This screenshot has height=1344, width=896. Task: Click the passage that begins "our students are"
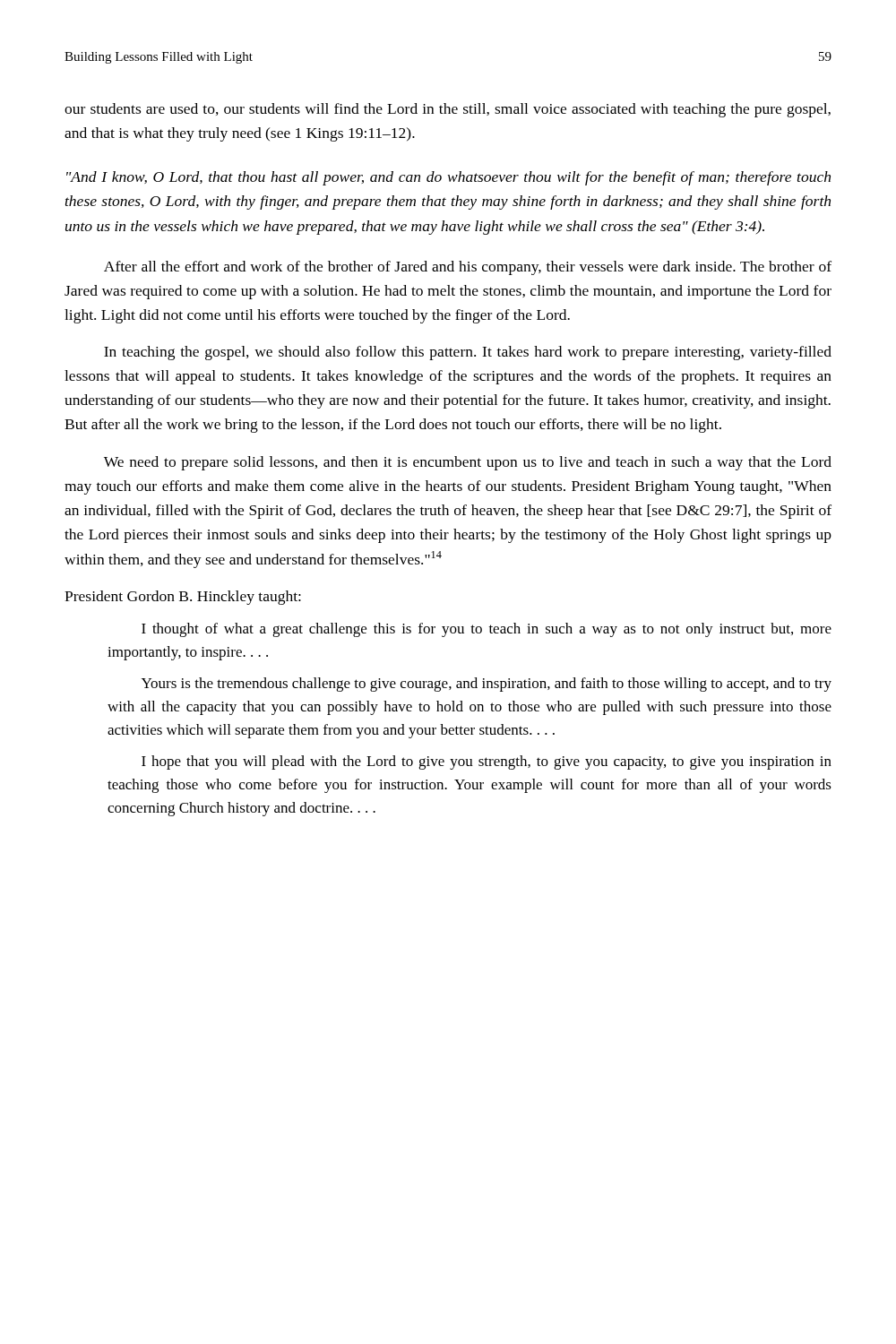(448, 121)
